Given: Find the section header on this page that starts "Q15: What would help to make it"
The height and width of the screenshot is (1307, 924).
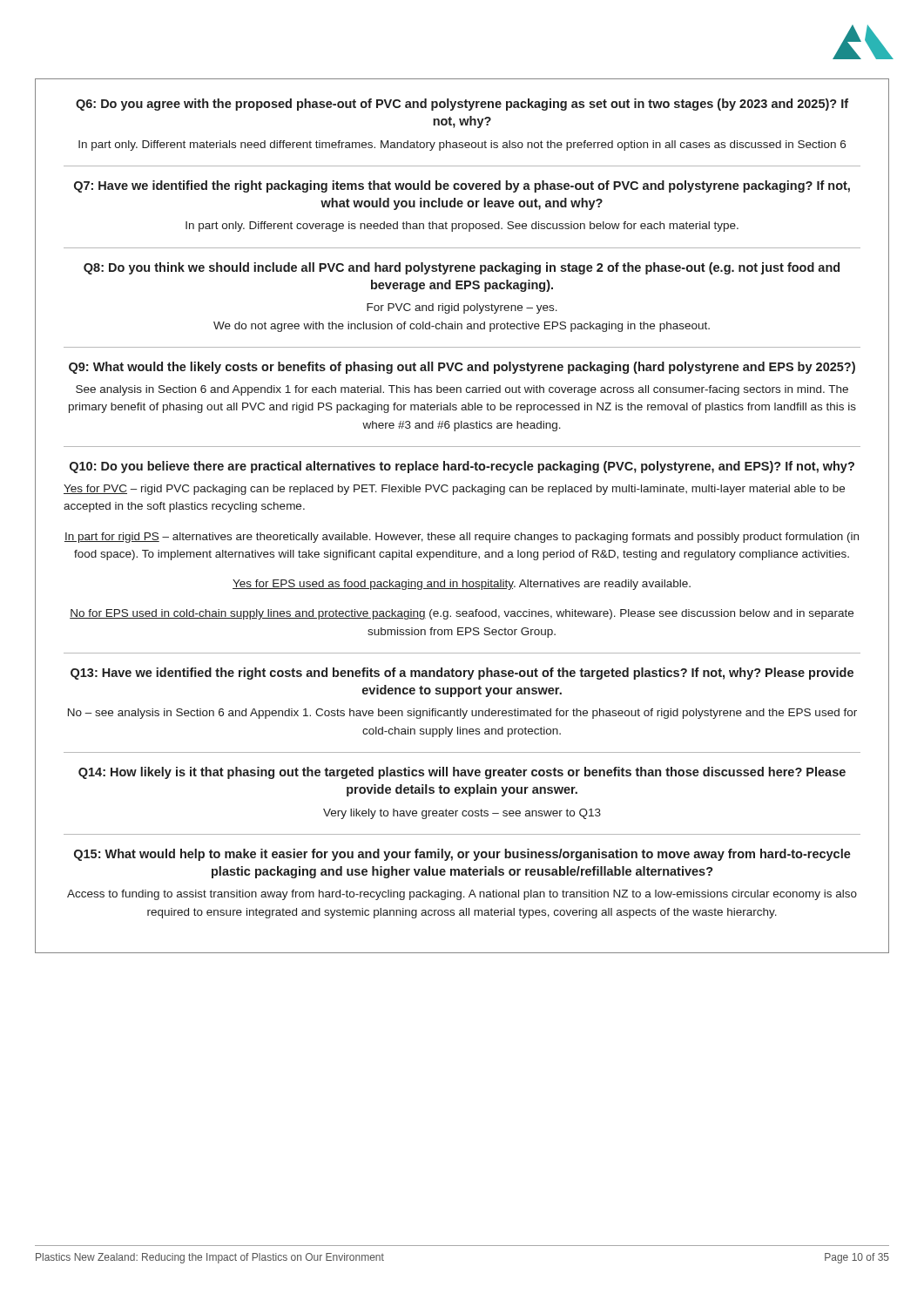Looking at the screenshot, I should (462, 863).
